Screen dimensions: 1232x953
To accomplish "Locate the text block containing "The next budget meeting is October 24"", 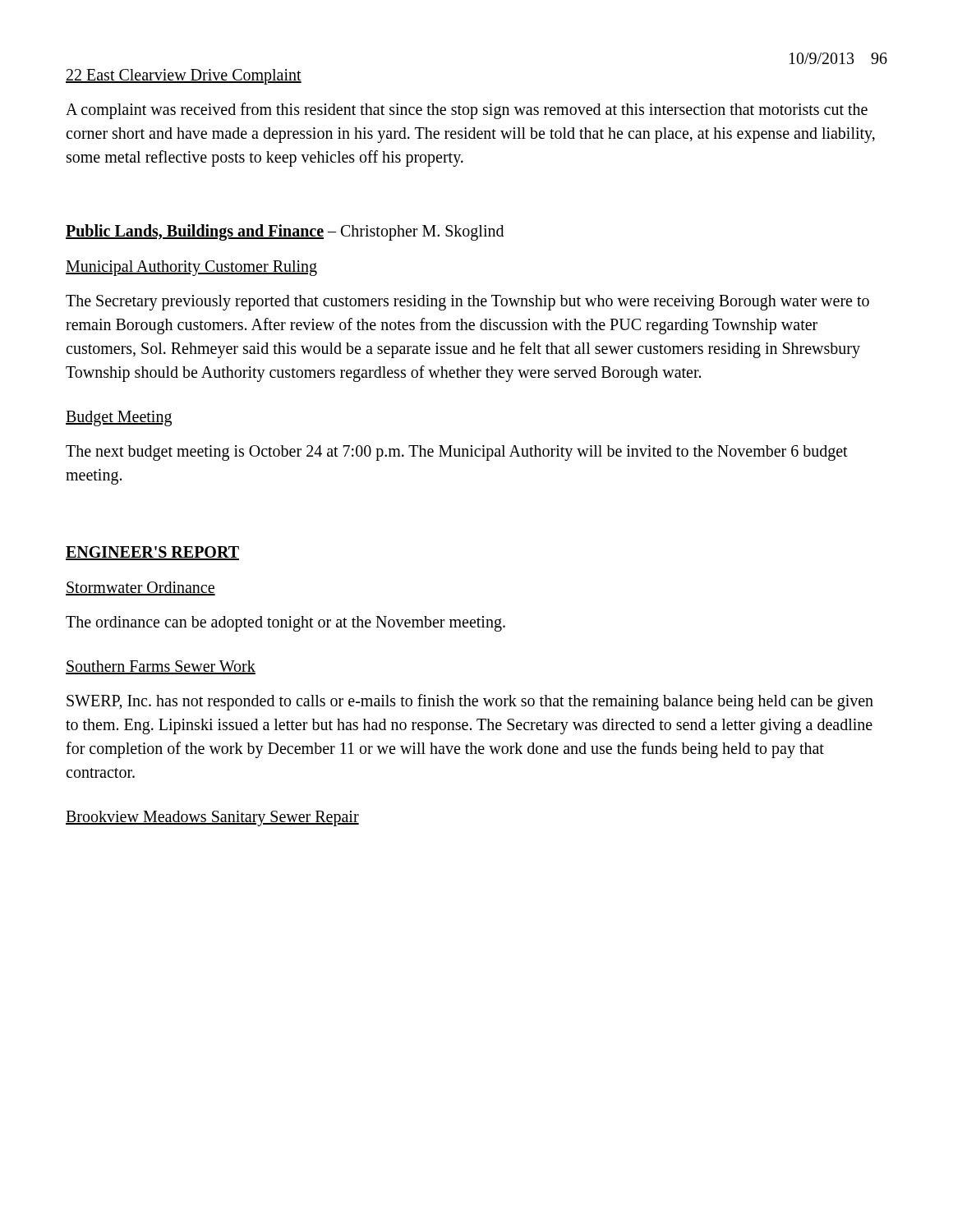I will click(476, 463).
